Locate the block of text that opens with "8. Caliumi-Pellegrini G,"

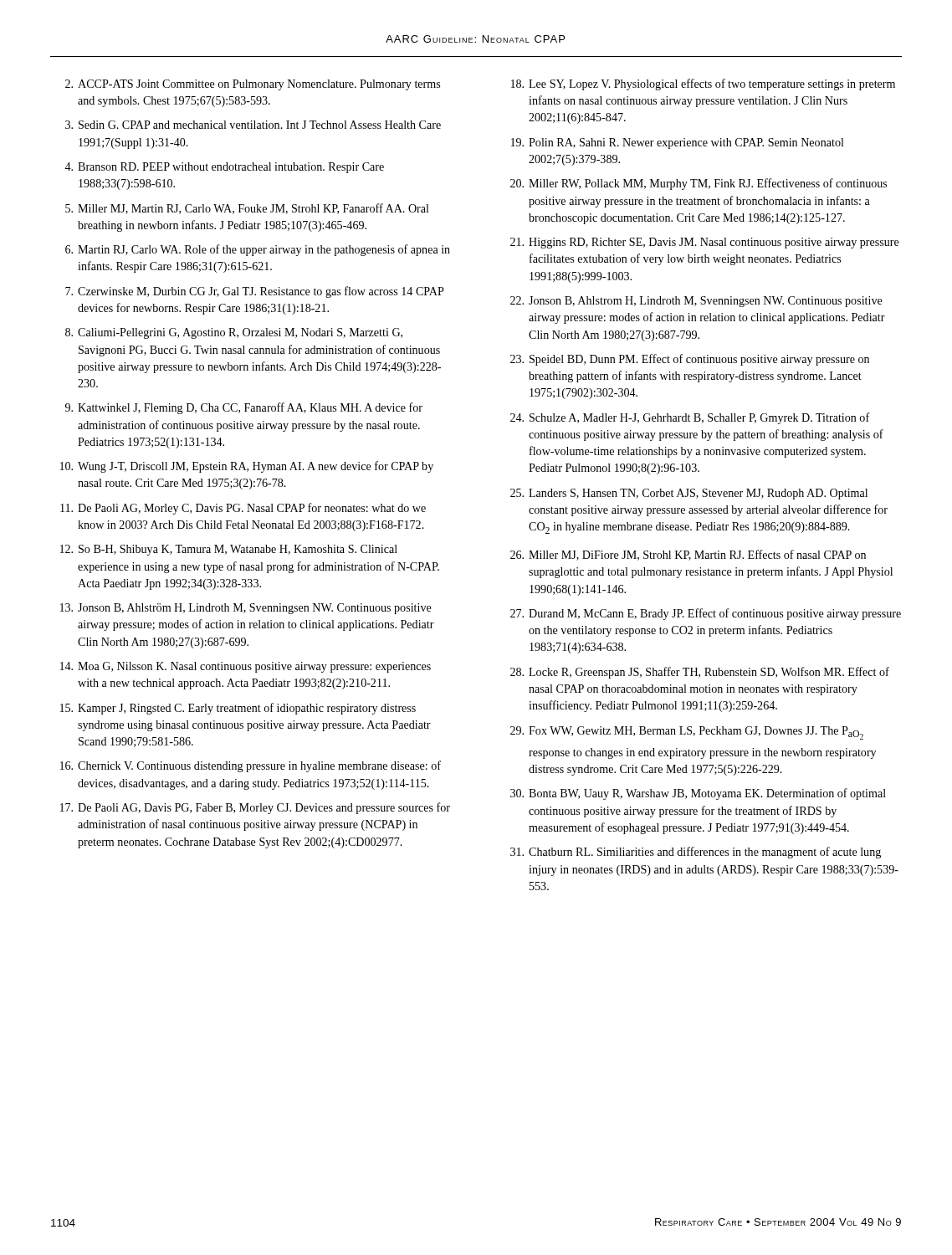point(251,358)
